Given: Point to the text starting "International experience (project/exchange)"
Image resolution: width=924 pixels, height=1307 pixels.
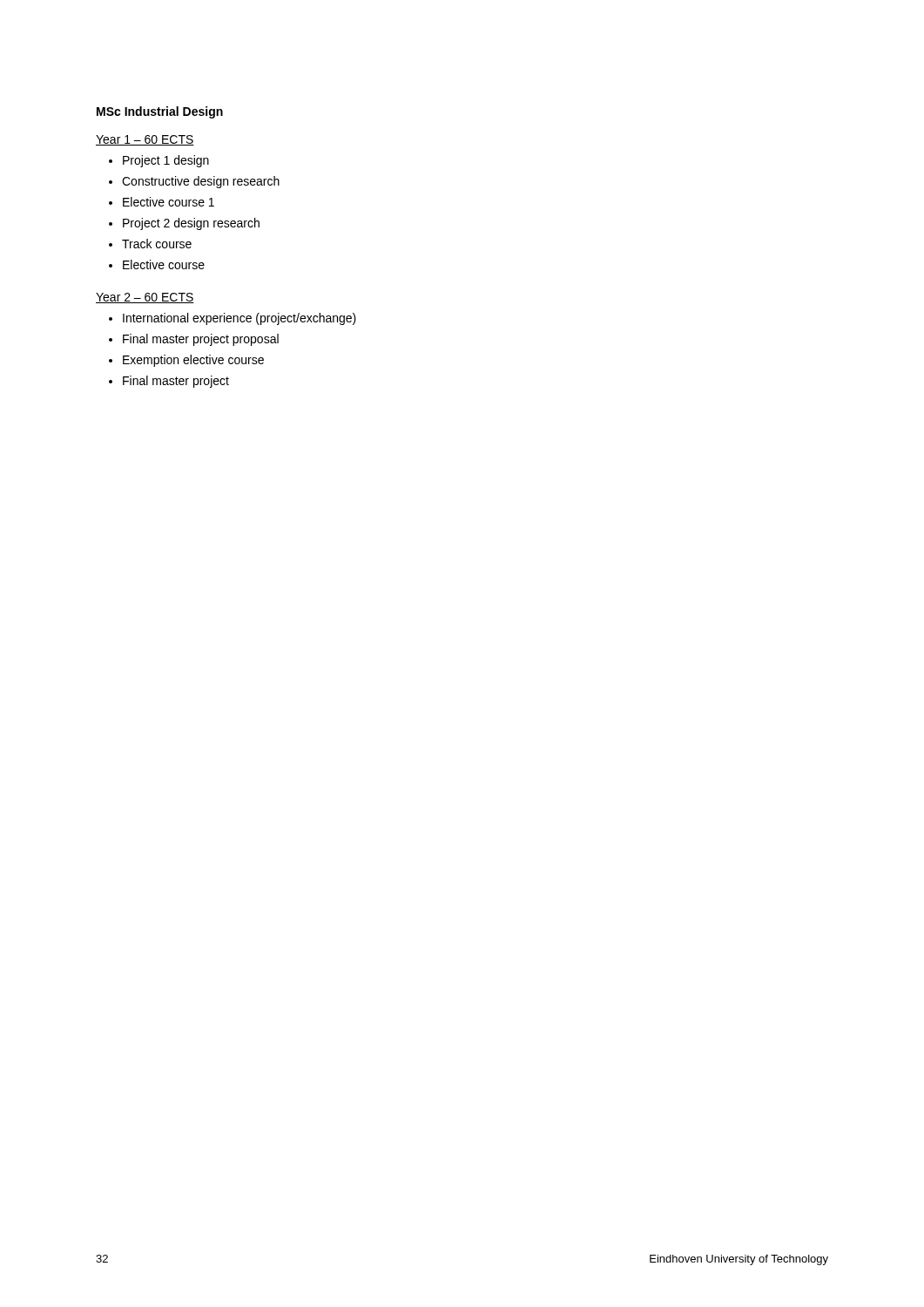Looking at the screenshot, I should pos(239,318).
